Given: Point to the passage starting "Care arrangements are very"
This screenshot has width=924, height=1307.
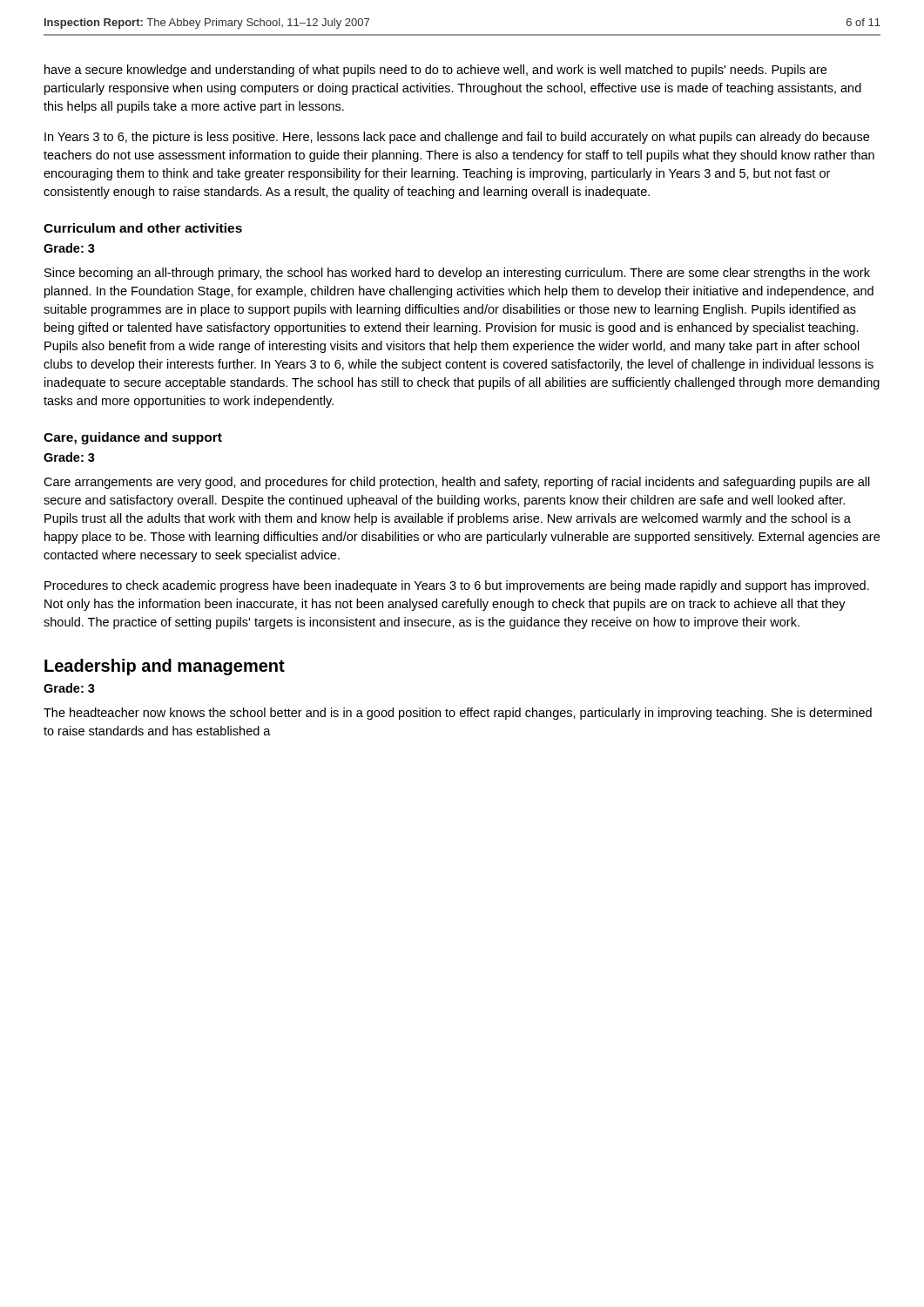Looking at the screenshot, I should (462, 519).
